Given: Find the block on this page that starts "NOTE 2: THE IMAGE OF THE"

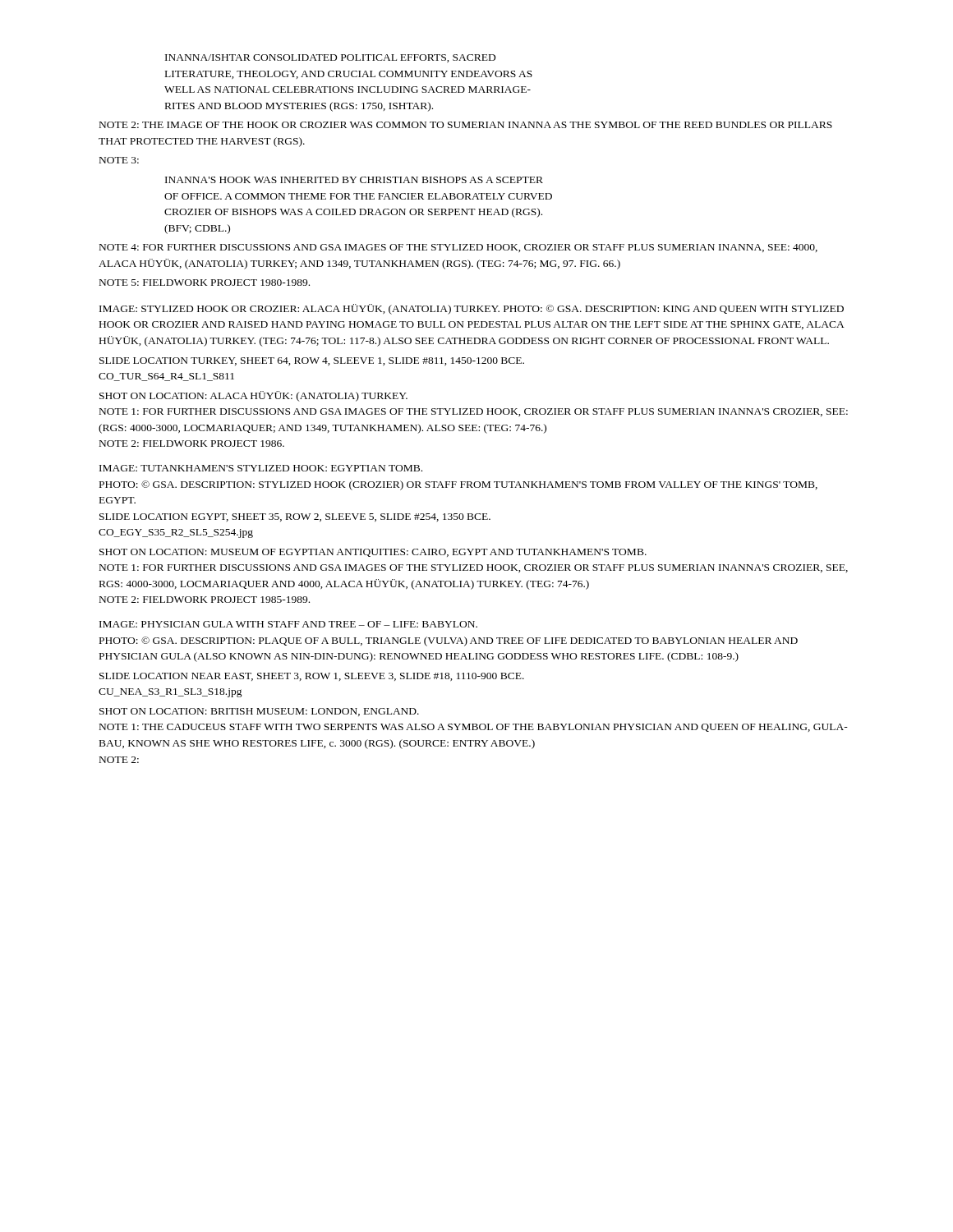Looking at the screenshot, I should coord(465,133).
